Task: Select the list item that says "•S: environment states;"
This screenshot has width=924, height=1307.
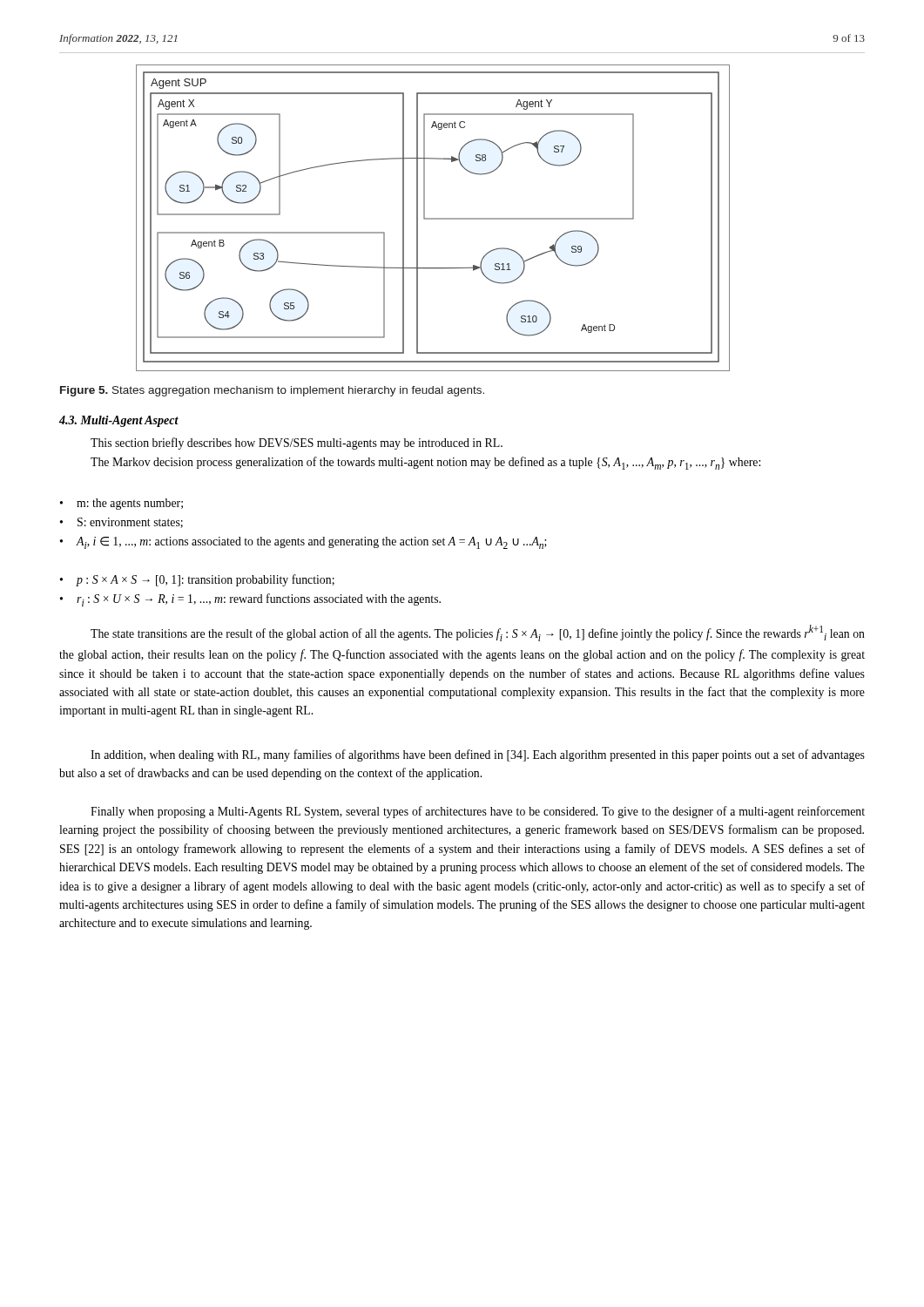Action: (130, 523)
